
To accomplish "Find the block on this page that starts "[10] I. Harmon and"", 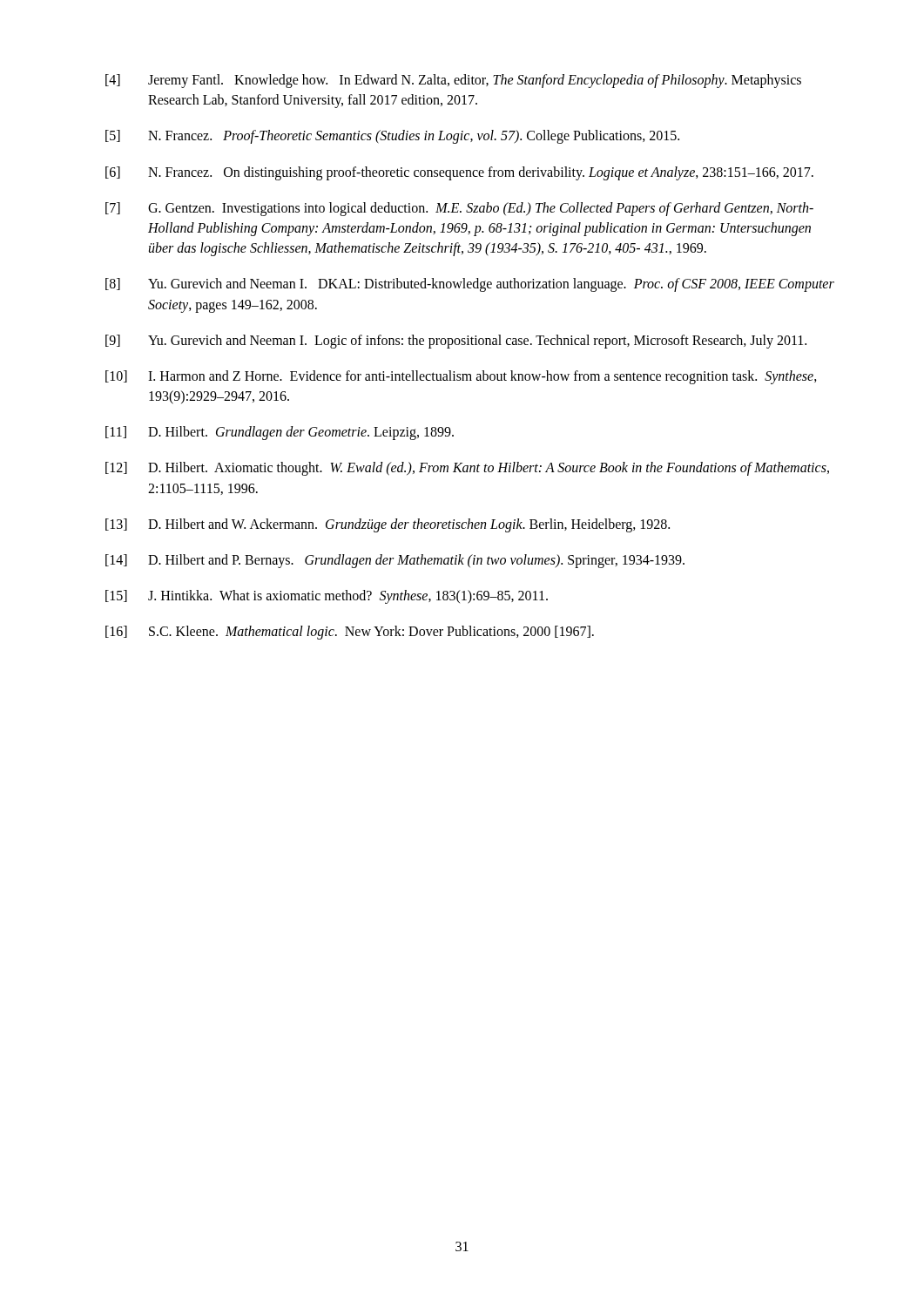I will (470, 386).
